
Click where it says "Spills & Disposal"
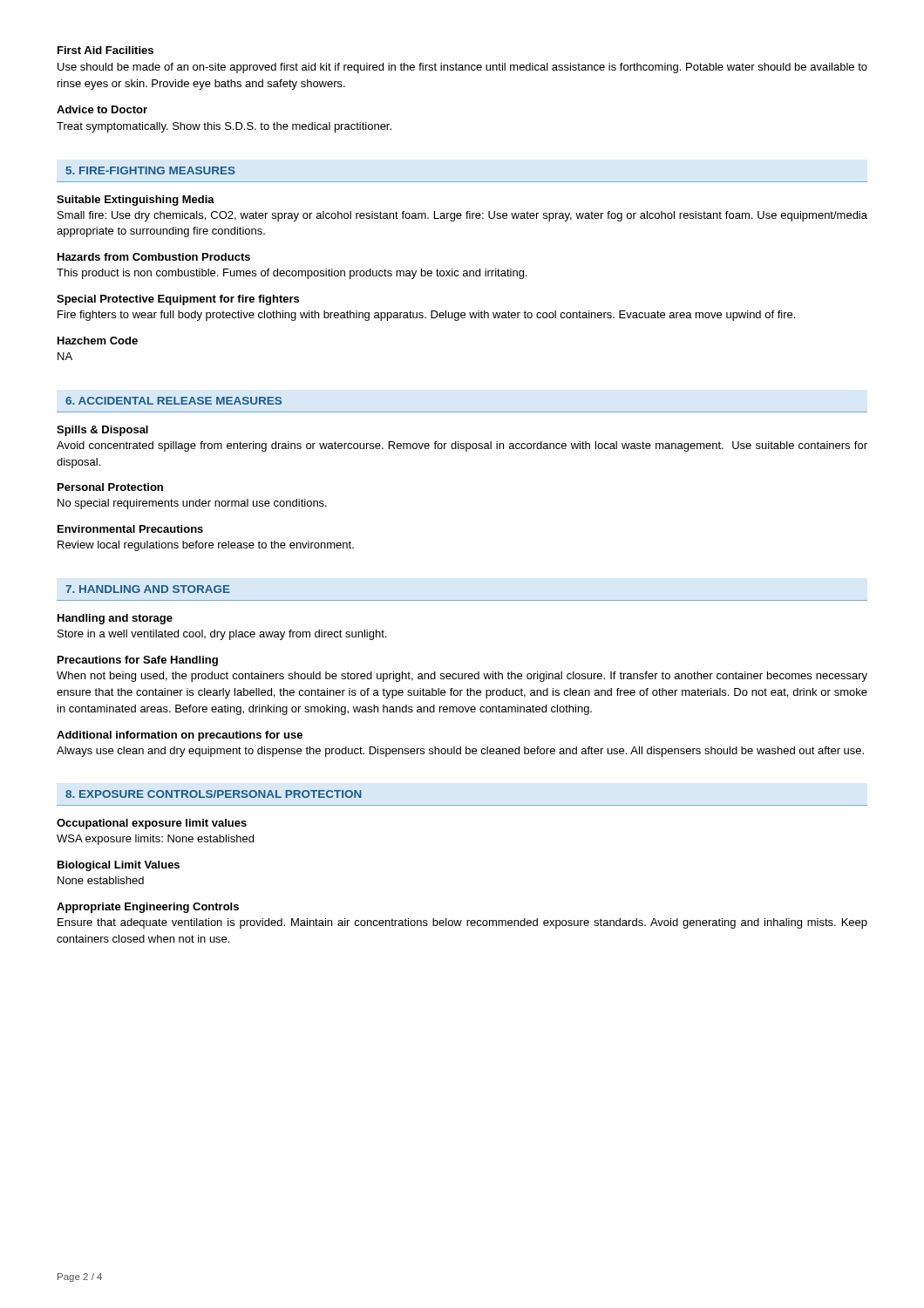click(x=103, y=429)
